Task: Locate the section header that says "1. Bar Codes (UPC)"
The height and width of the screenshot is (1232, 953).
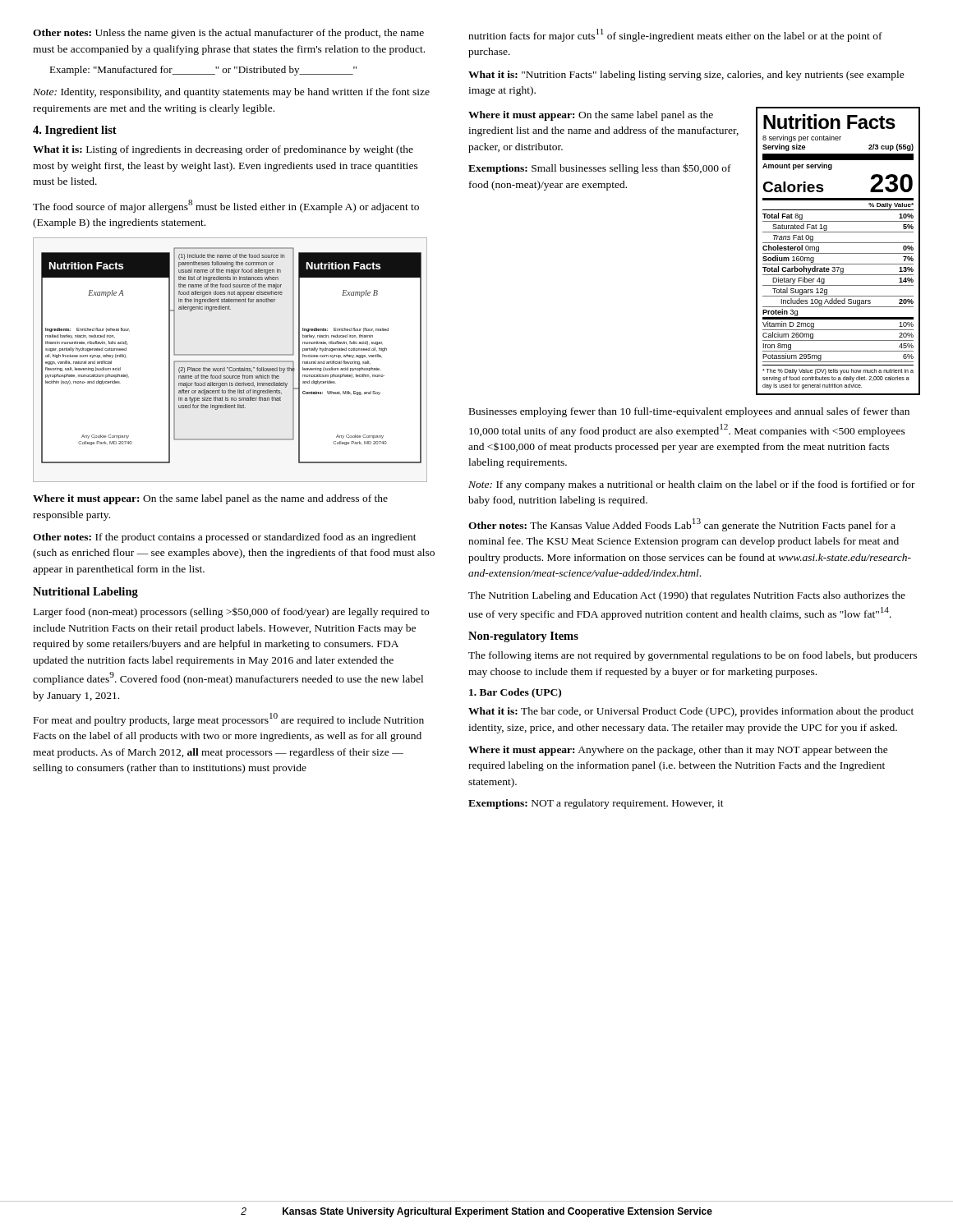Action: click(x=515, y=692)
